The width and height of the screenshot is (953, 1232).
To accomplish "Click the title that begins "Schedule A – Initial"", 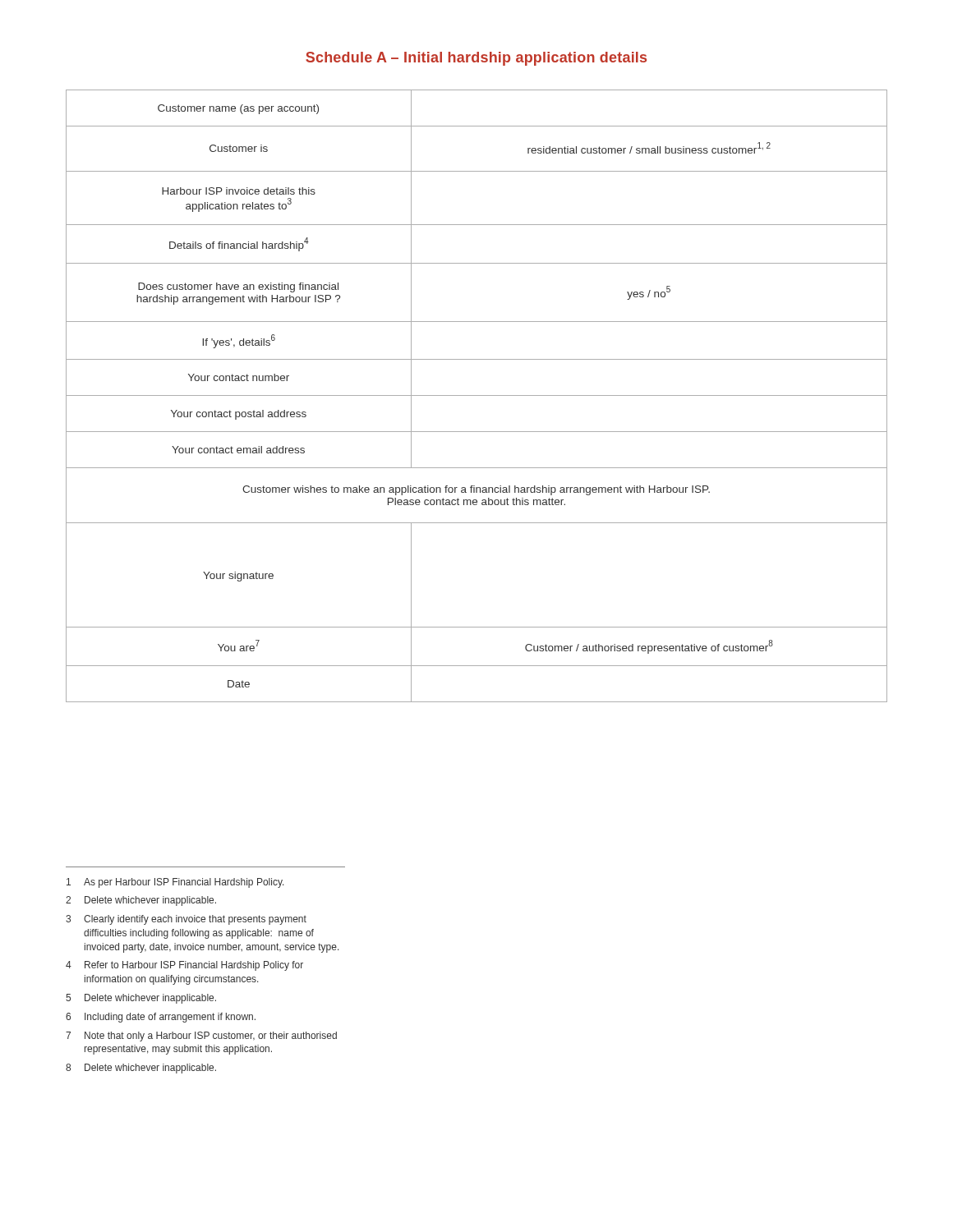I will point(476,57).
